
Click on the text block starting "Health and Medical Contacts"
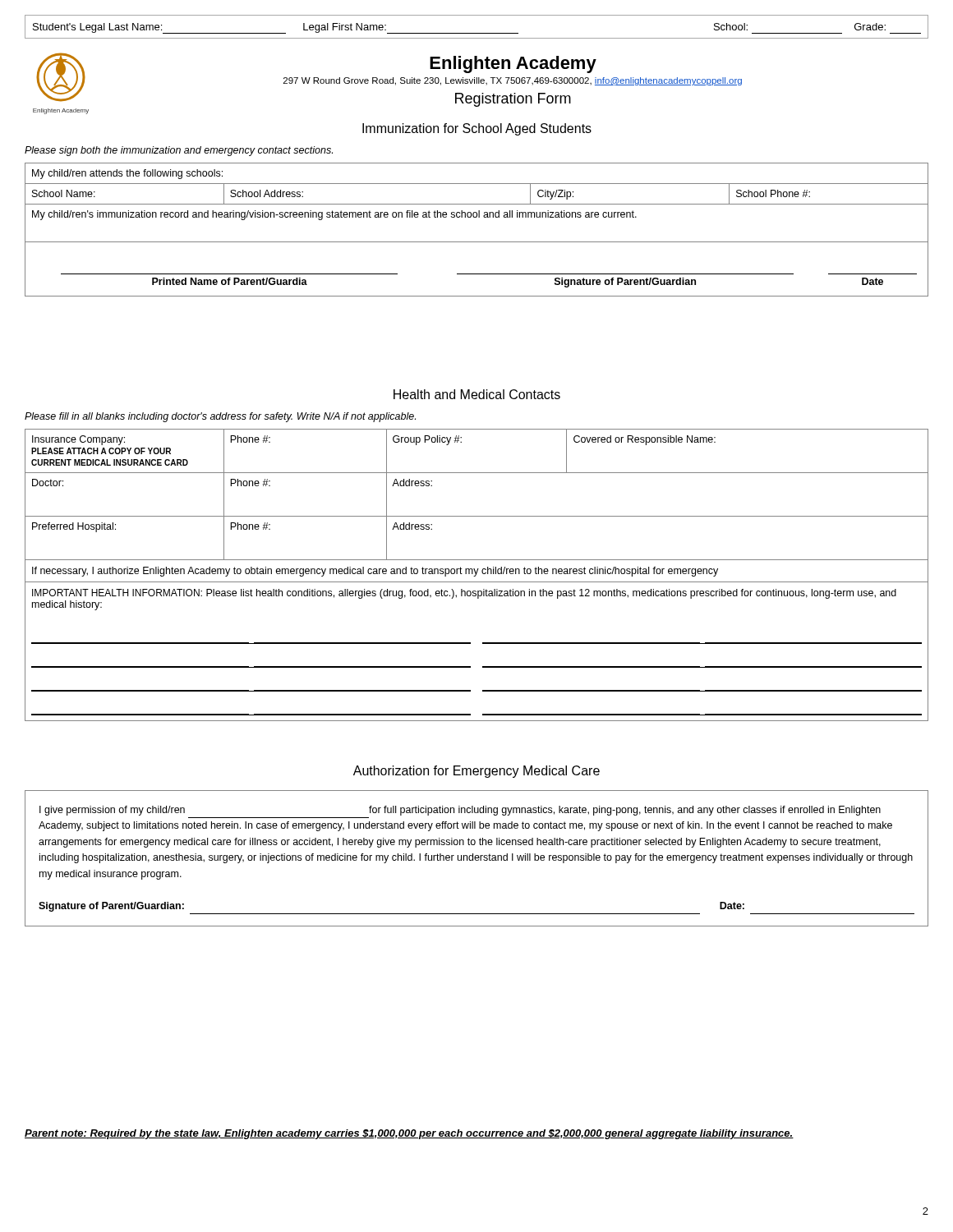pyautogui.click(x=476, y=395)
